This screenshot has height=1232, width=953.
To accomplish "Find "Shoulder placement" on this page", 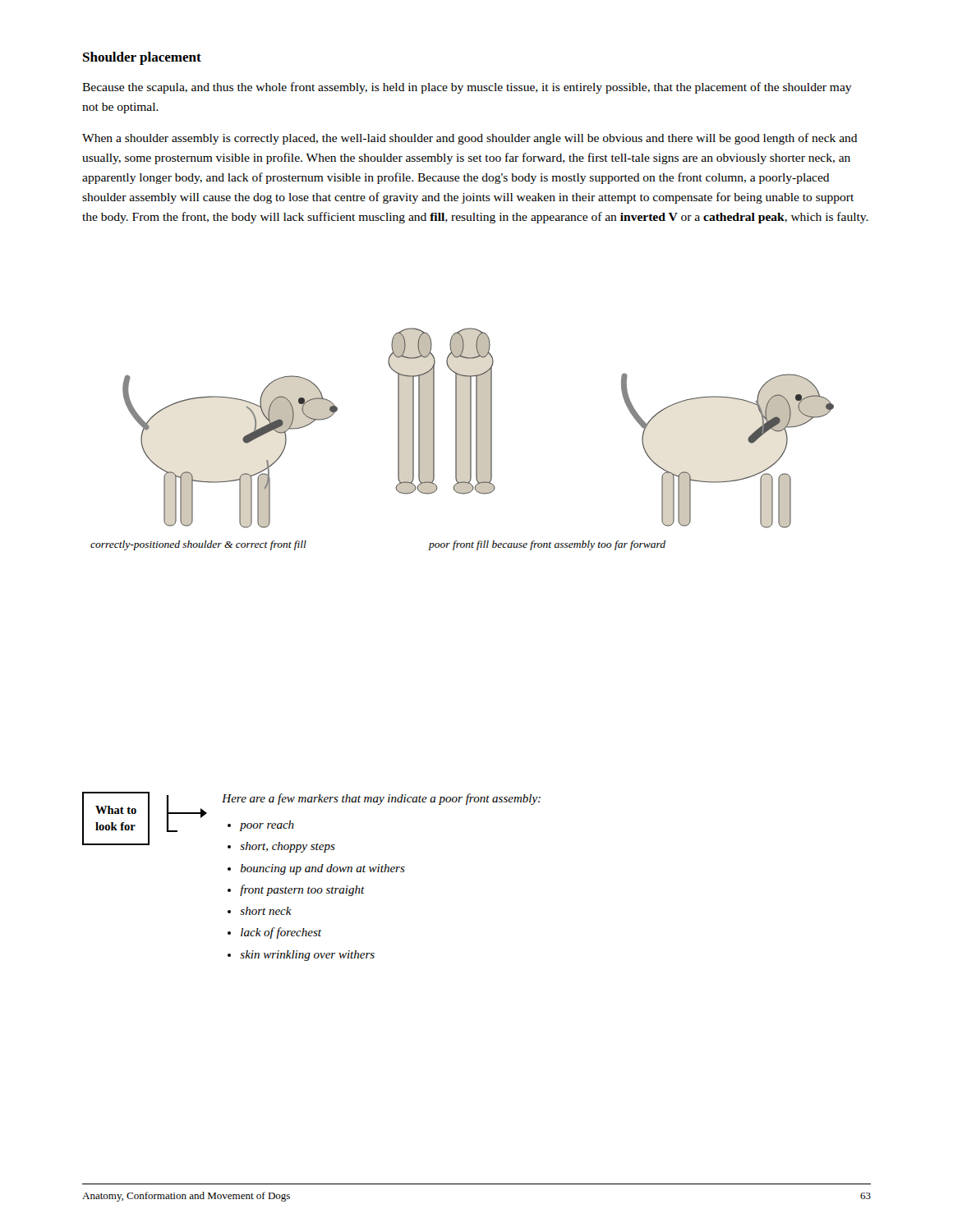I will coord(142,57).
